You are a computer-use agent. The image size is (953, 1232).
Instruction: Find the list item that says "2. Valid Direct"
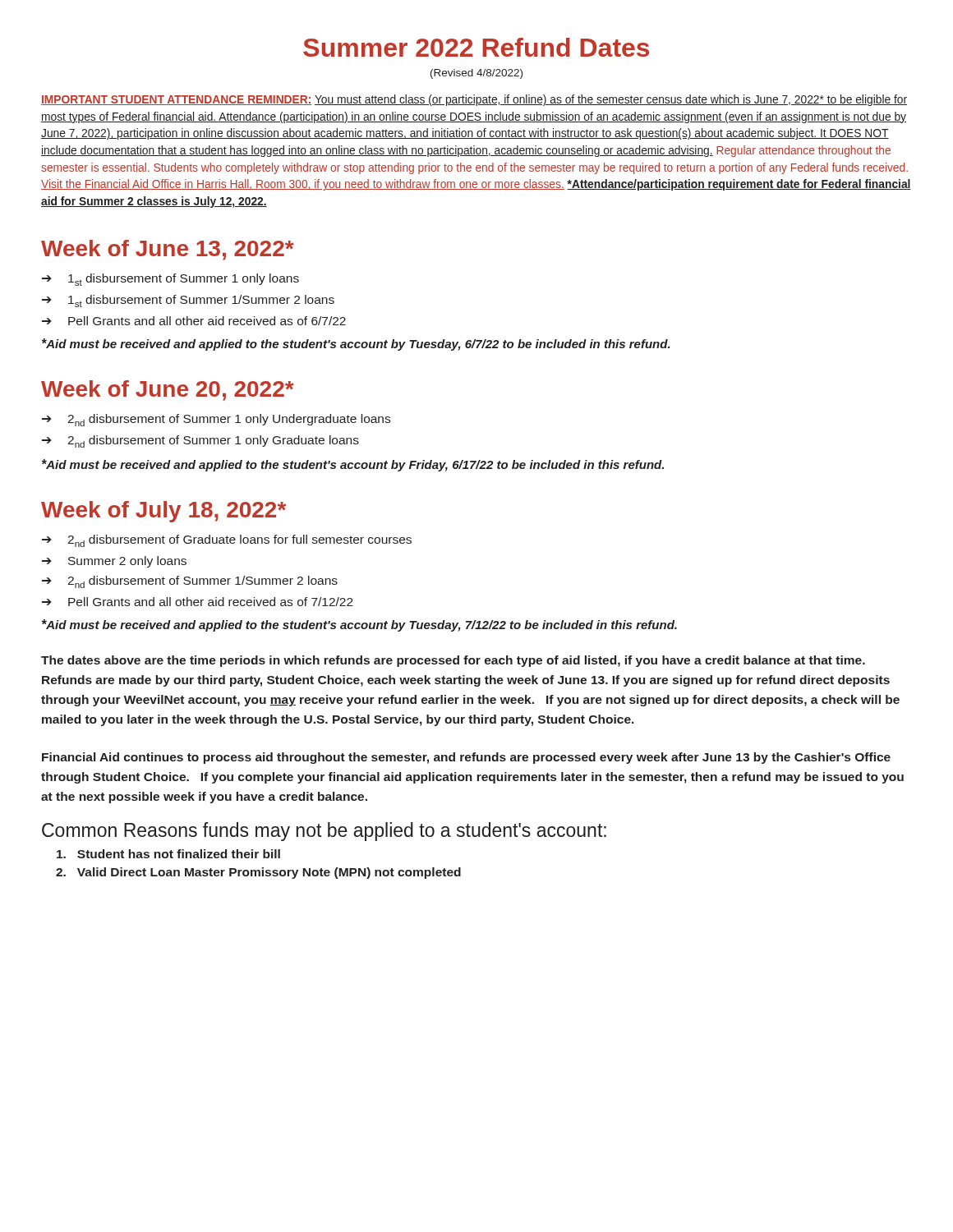coord(259,872)
